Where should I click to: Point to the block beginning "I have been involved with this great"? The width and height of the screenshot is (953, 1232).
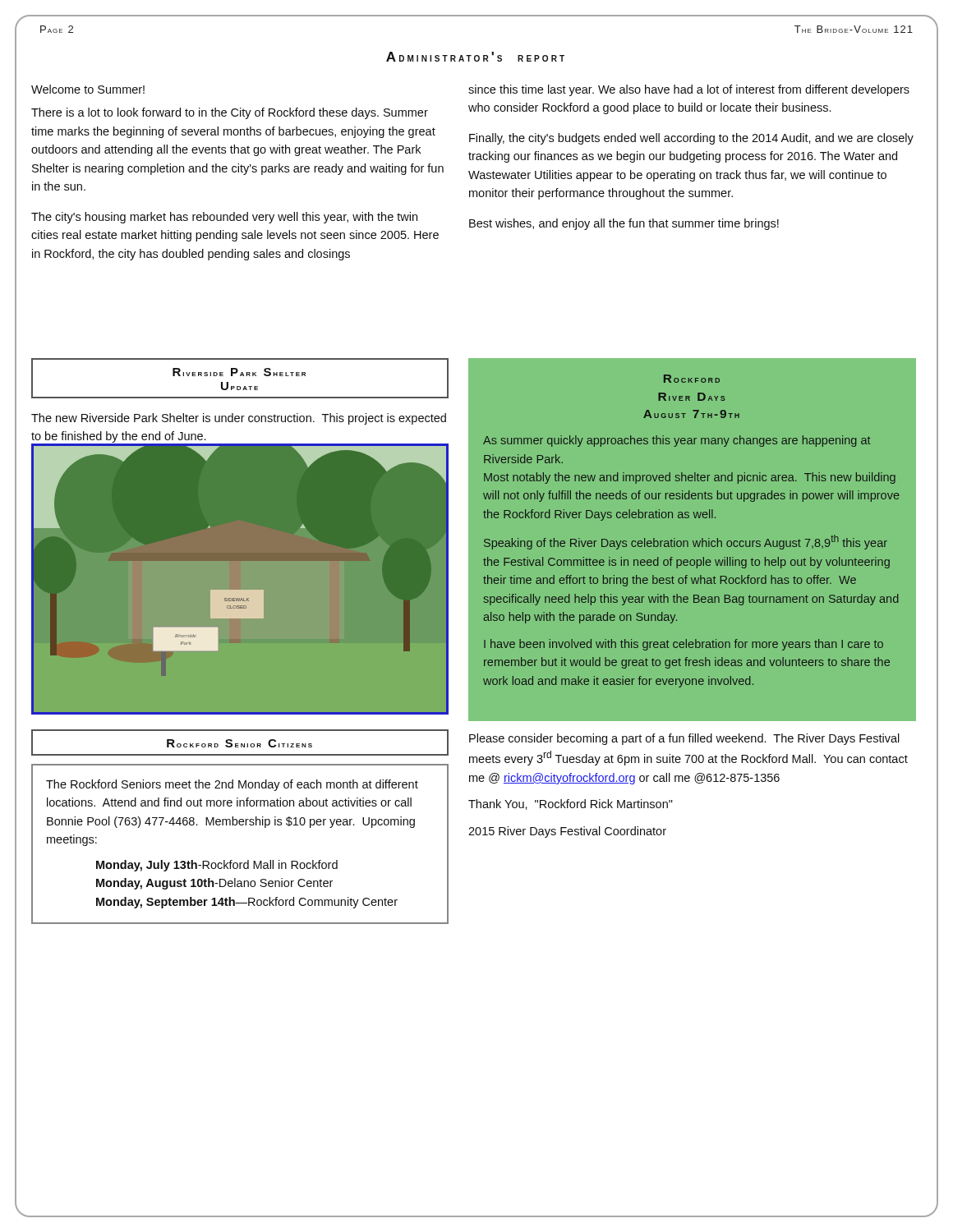(x=687, y=662)
